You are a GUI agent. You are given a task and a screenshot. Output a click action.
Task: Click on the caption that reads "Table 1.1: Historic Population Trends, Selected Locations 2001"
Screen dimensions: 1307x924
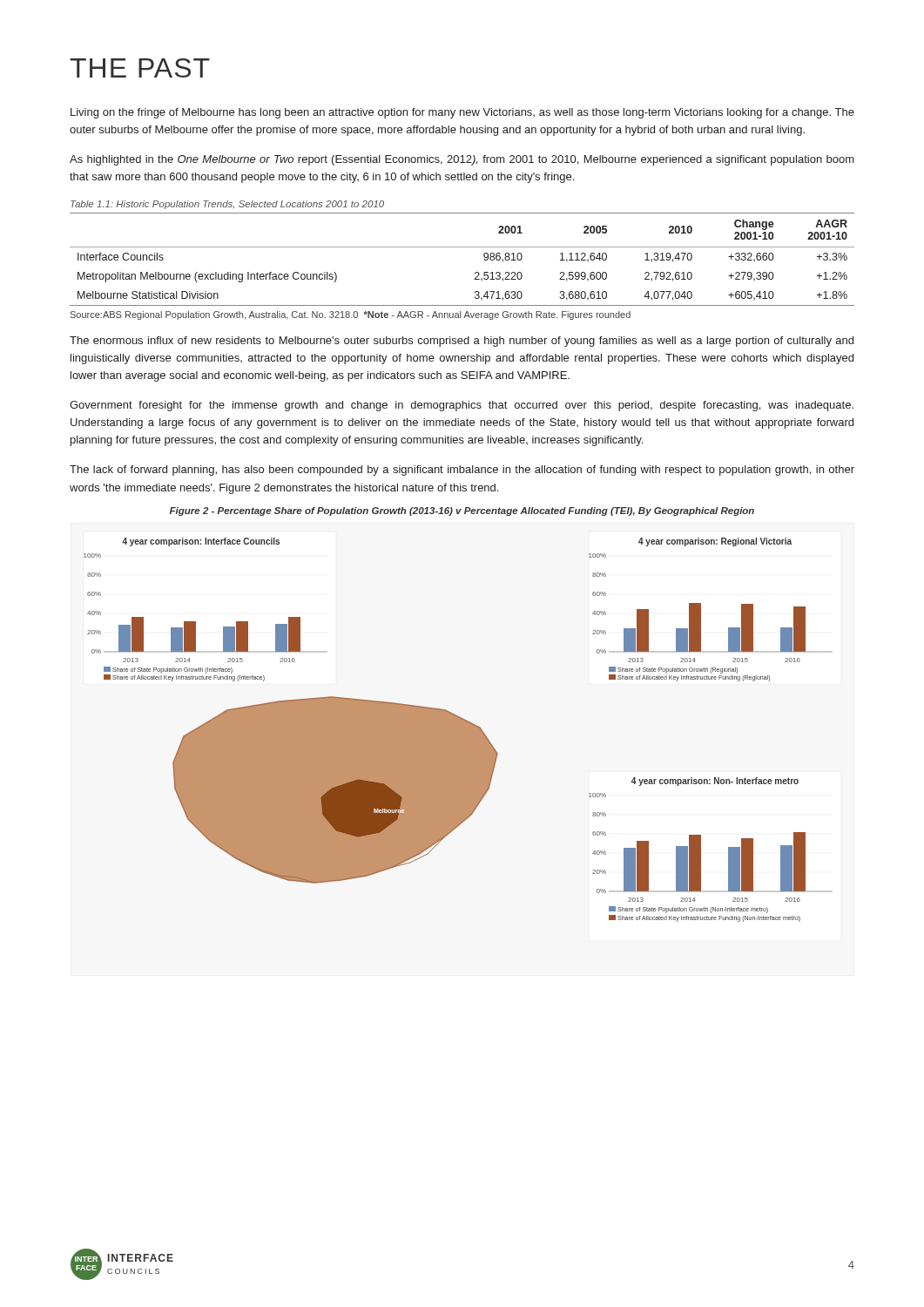point(227,203)
